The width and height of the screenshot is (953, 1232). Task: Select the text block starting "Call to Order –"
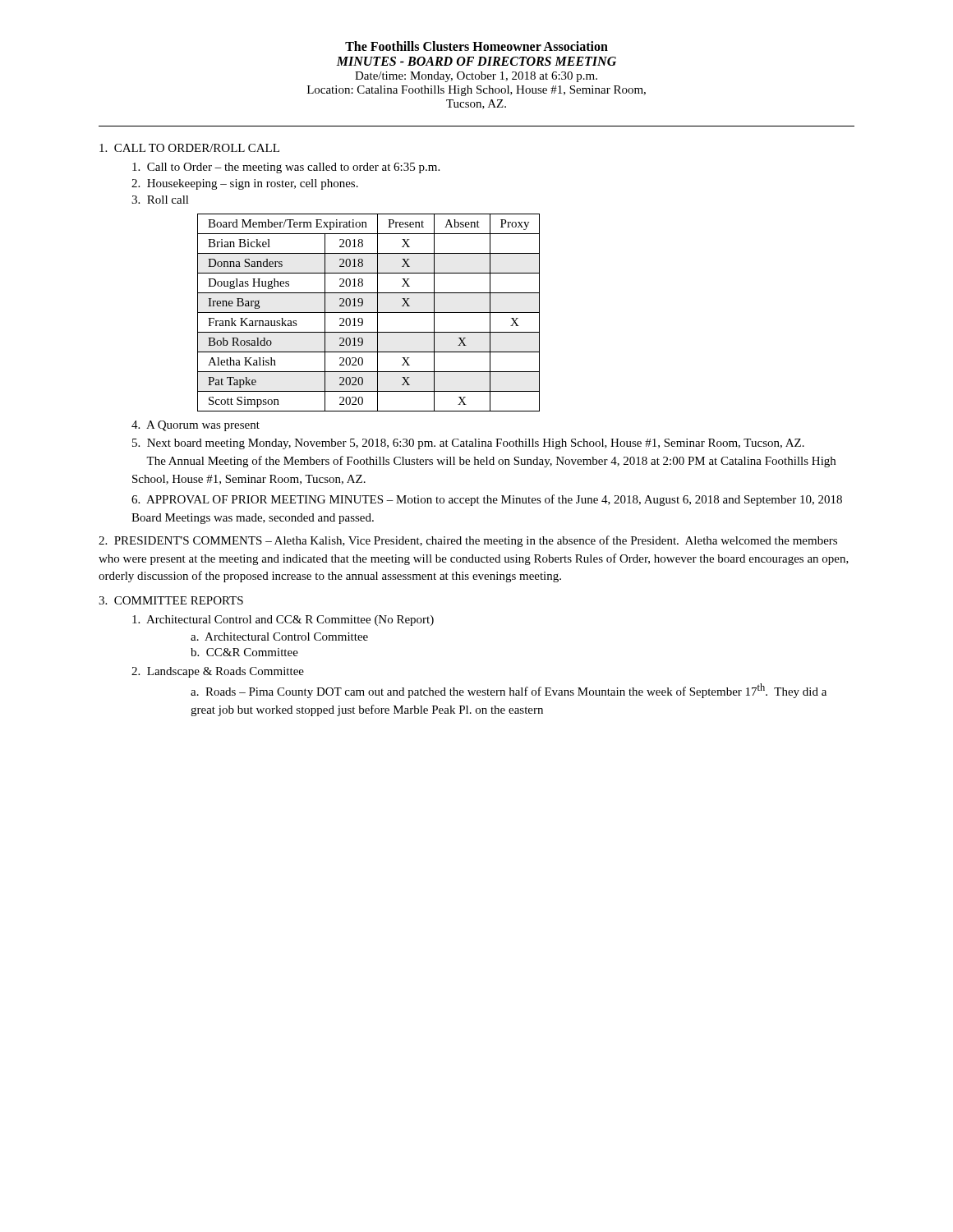(x=286, y=167)
